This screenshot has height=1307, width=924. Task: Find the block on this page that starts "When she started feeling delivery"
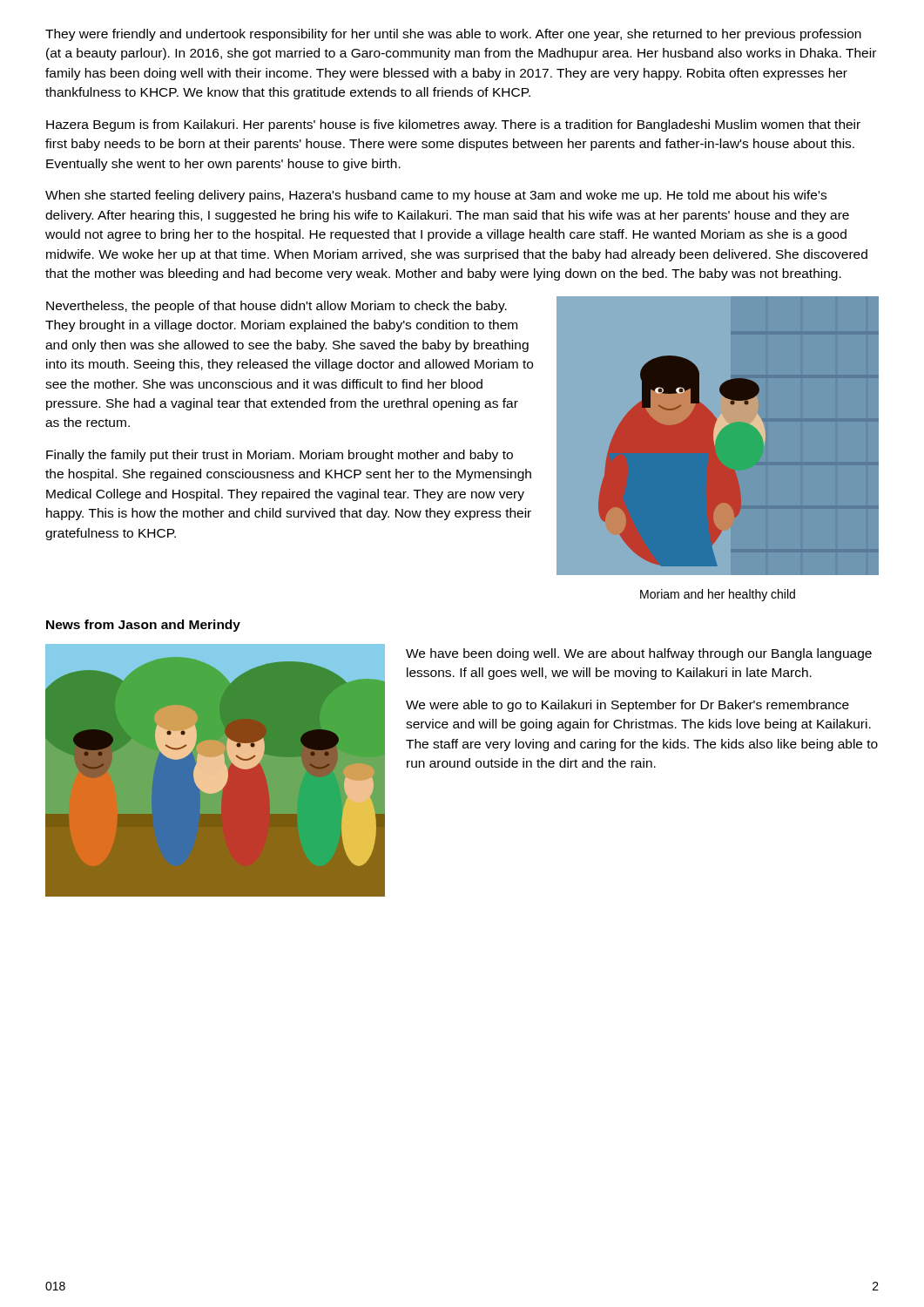click(462, 235)
